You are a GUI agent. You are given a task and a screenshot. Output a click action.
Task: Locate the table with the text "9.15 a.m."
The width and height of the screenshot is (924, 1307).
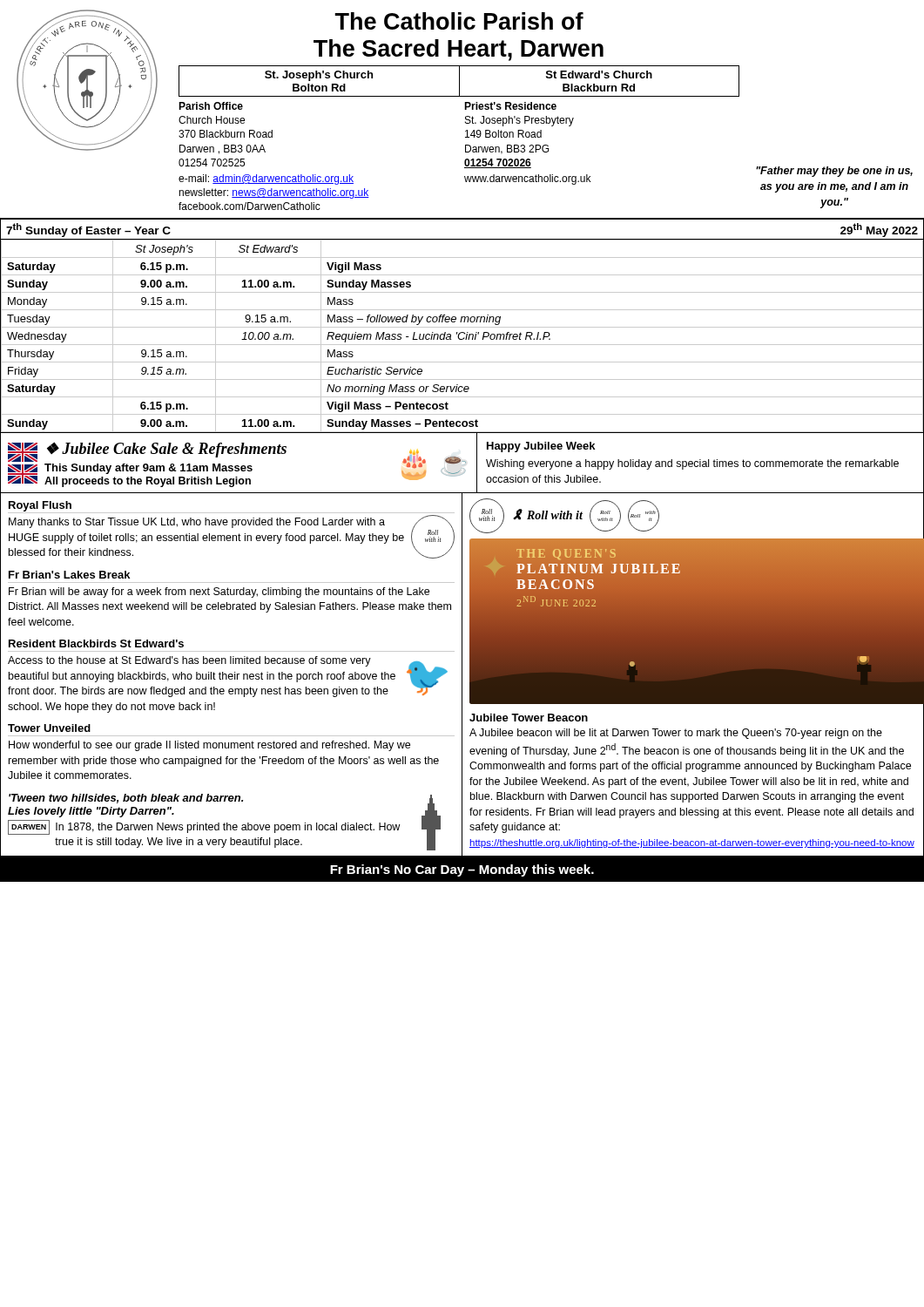(462, 326)
